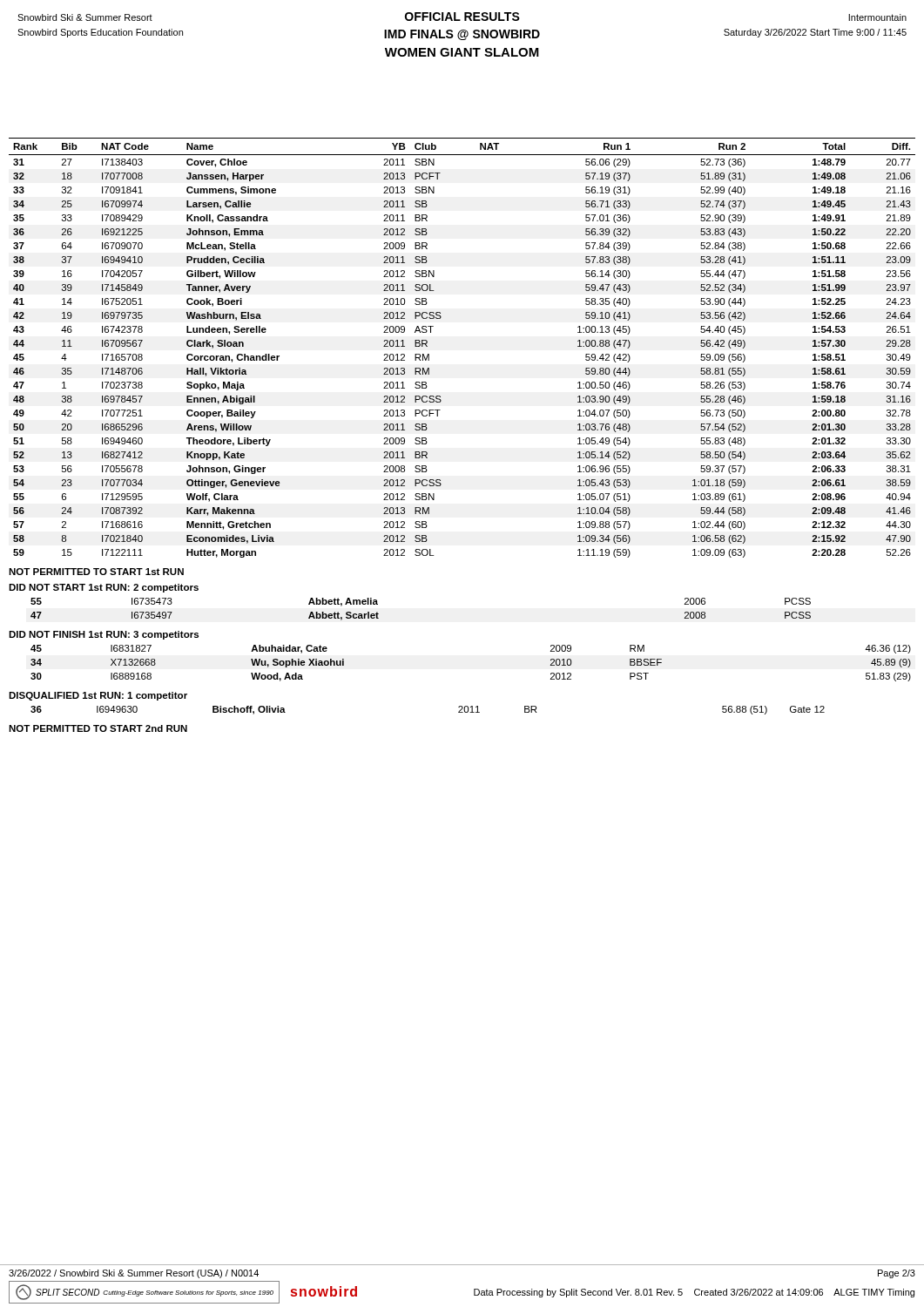The height and width of the screenshot is (1307, 924).
Task: Find the table that mentions "Abbett, Amelia"
Action: pyautogui.click(x=462, y=608)
